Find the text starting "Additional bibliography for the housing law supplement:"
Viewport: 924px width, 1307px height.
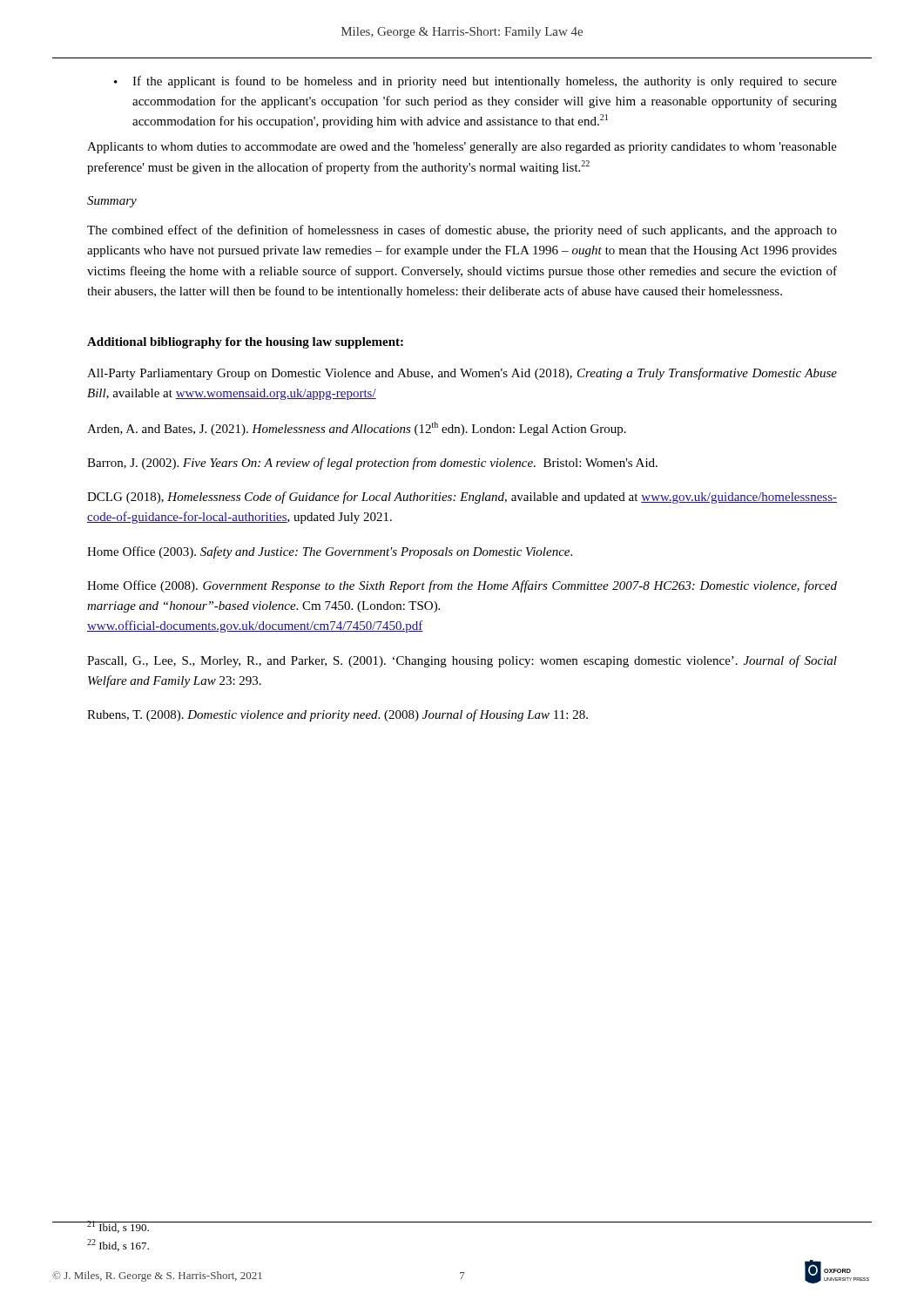[246, 342]
